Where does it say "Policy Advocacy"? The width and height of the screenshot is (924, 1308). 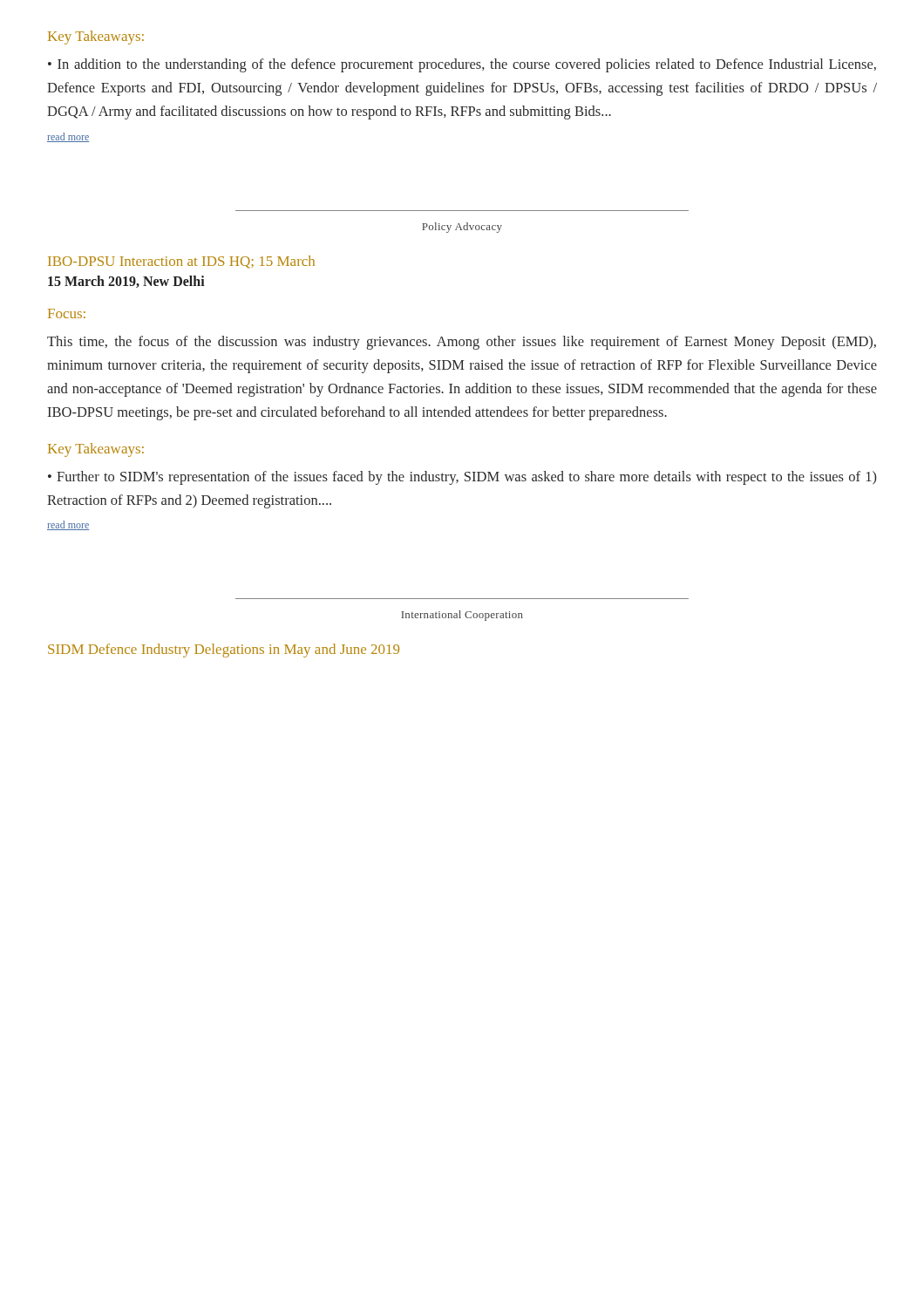(x=462, y=218)
